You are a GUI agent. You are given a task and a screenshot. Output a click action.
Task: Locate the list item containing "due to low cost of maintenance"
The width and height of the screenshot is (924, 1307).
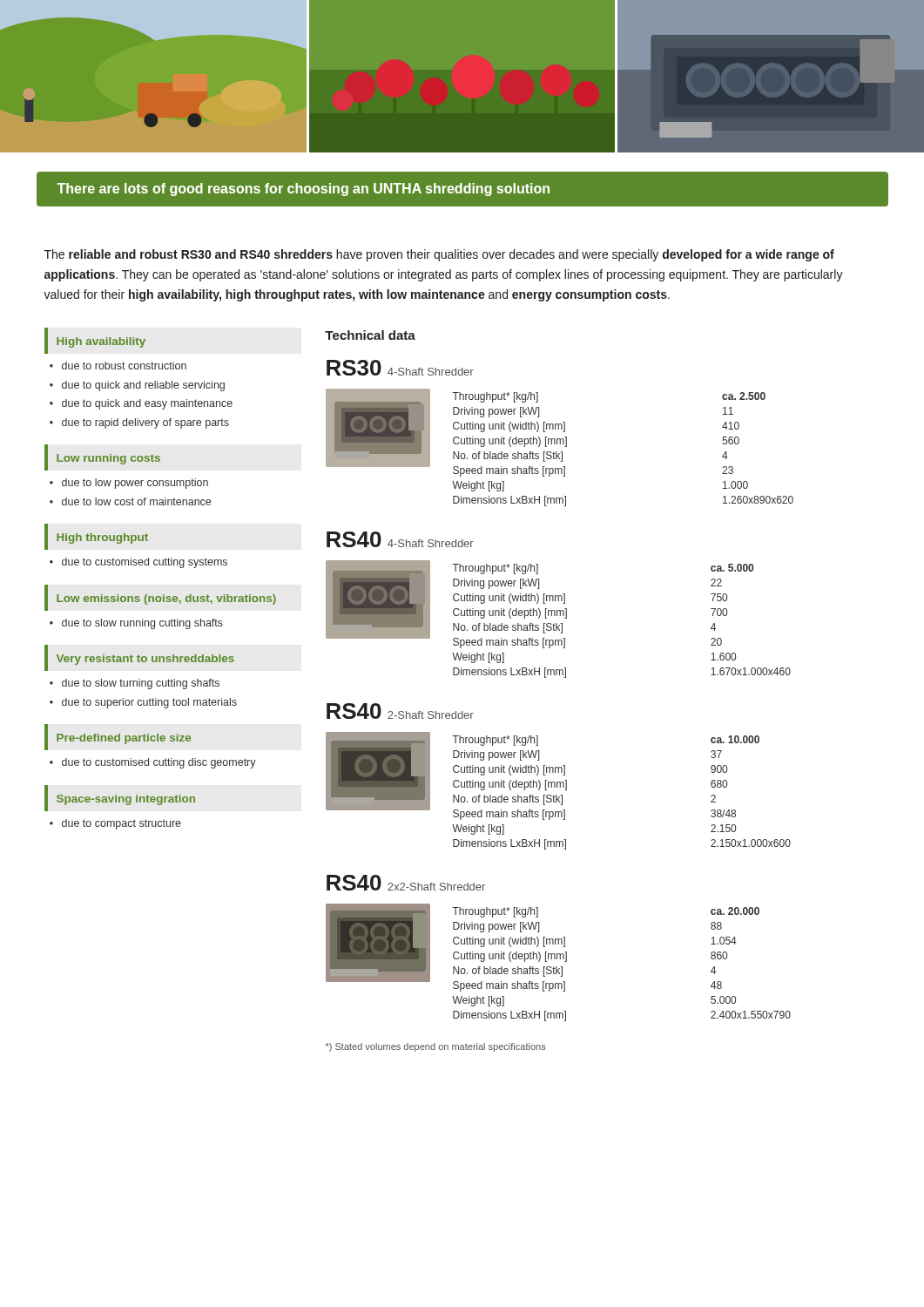tap(136, 502)
